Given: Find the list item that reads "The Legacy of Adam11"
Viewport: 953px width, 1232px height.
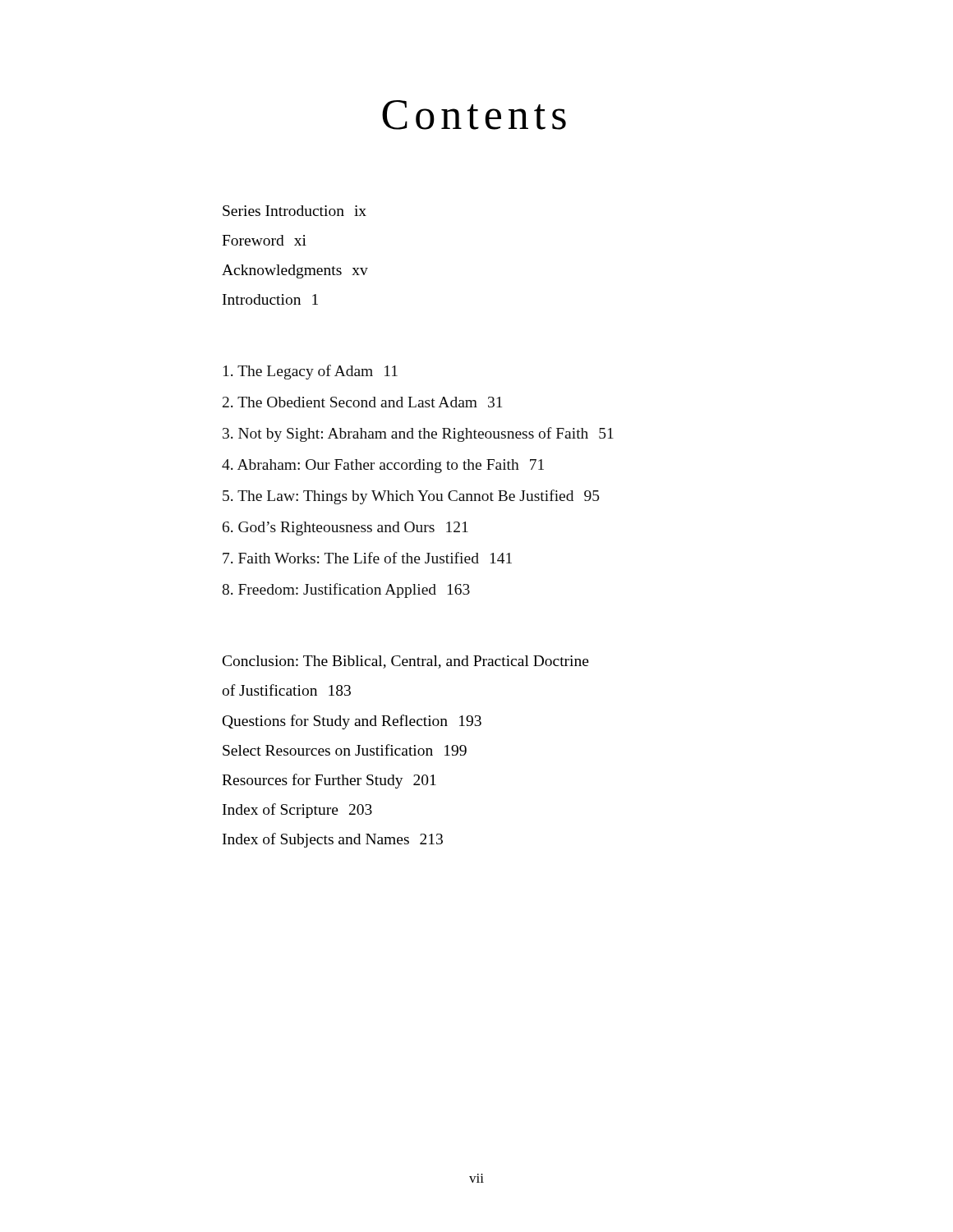Looking at the screenshot, I should tap(310, 371).
